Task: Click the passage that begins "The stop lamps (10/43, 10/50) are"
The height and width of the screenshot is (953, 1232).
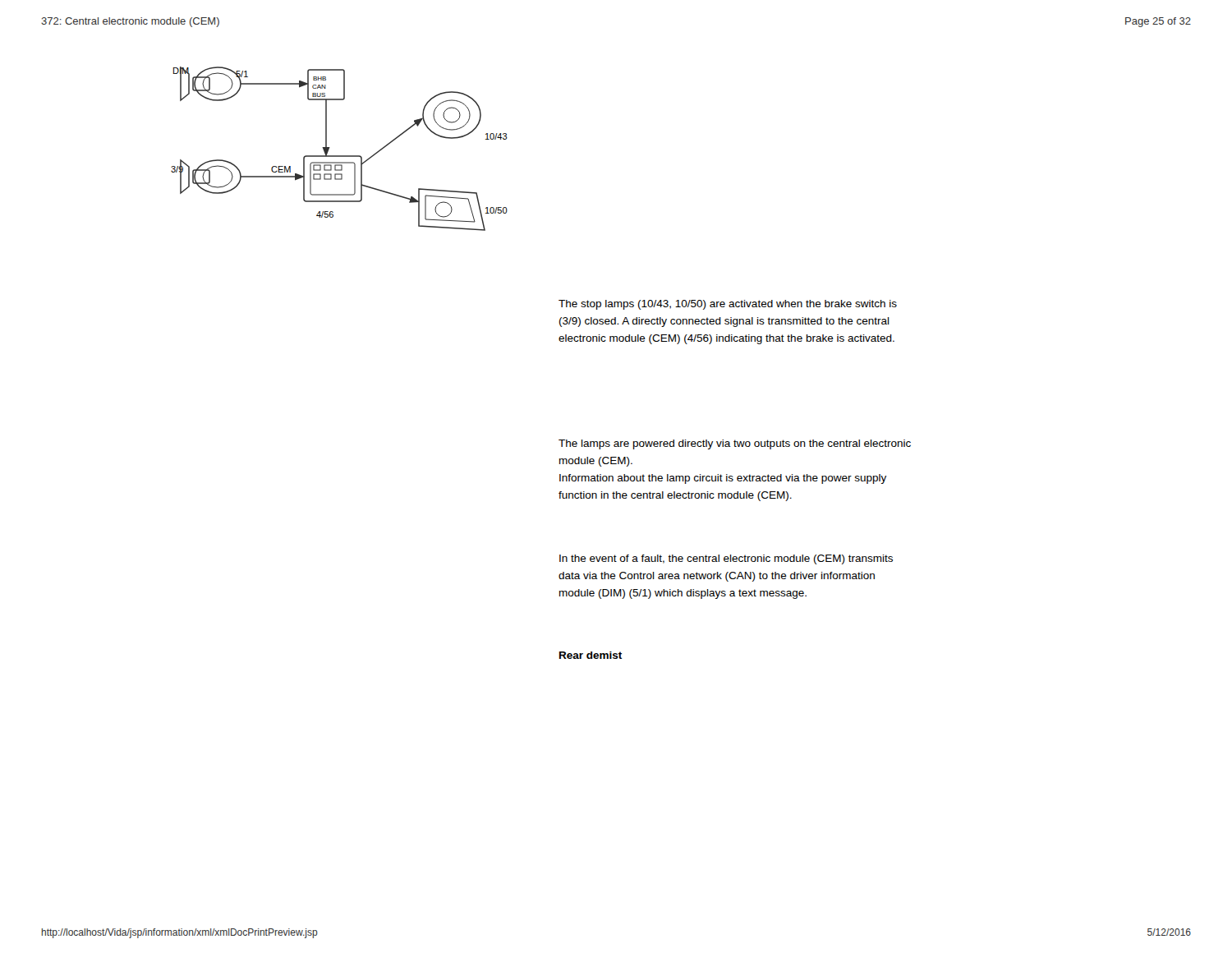Action: coord(728,321)
